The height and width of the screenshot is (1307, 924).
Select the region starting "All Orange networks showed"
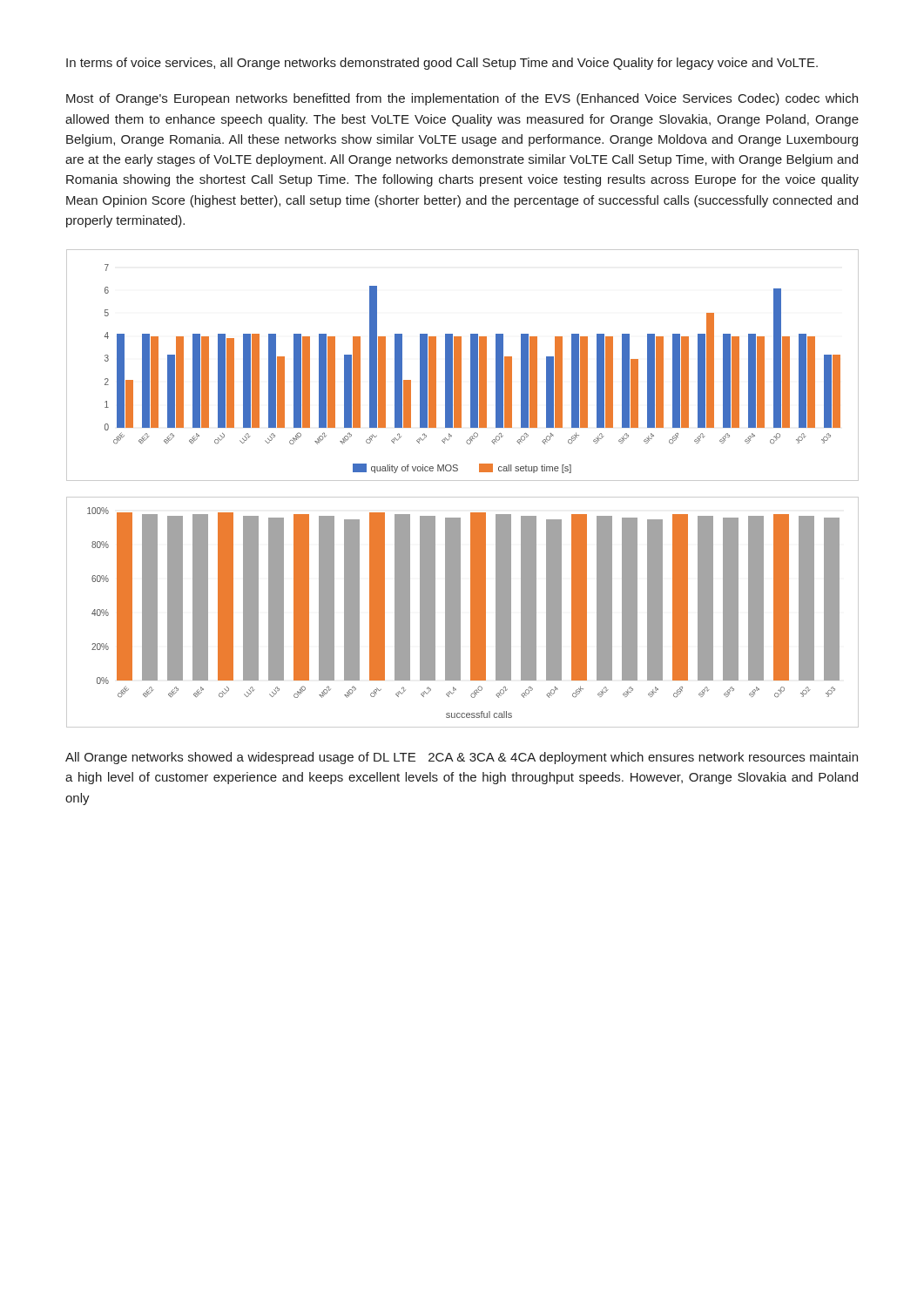462,777
